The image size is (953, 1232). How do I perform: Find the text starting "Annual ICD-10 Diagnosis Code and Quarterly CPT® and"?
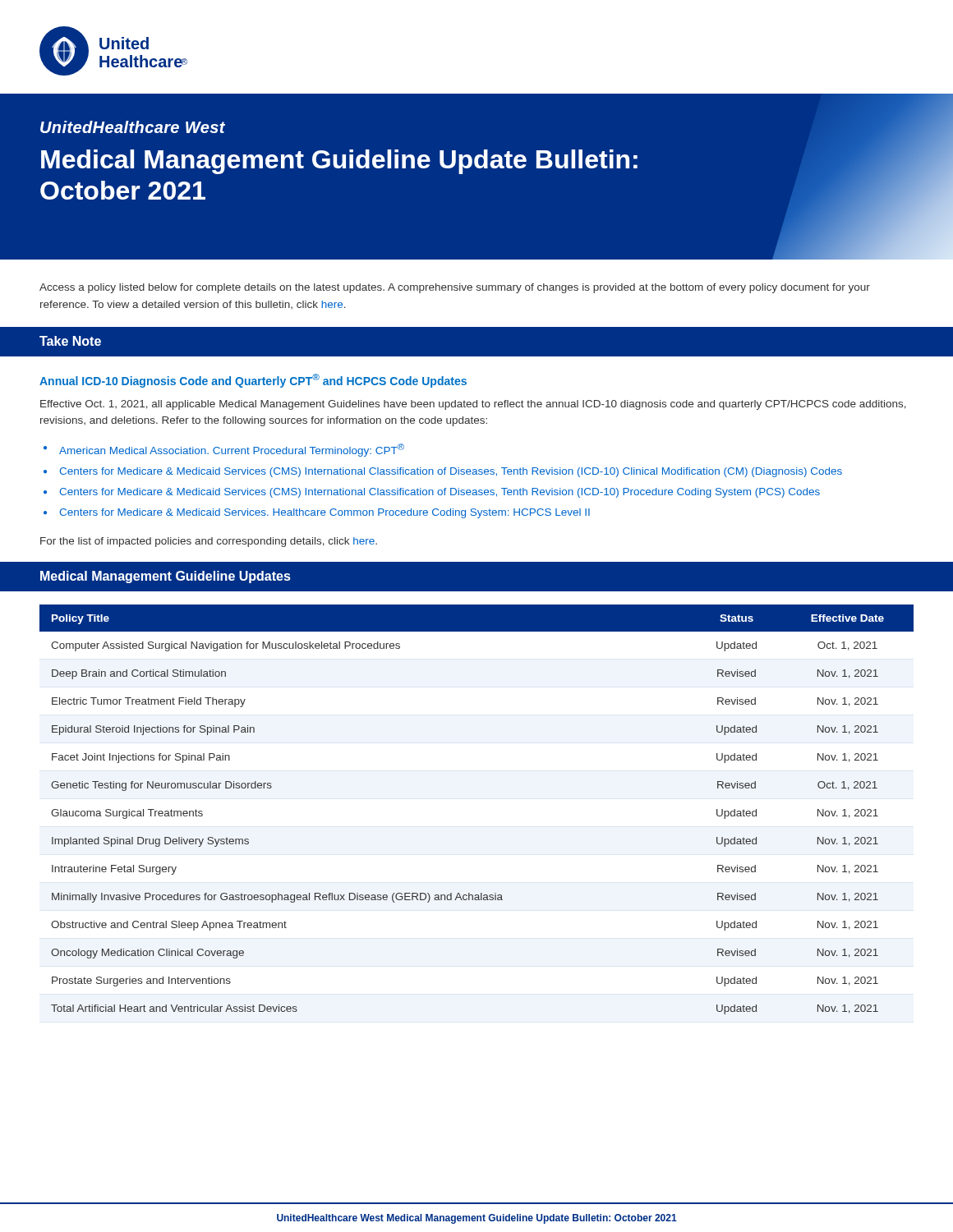(476, 379)
